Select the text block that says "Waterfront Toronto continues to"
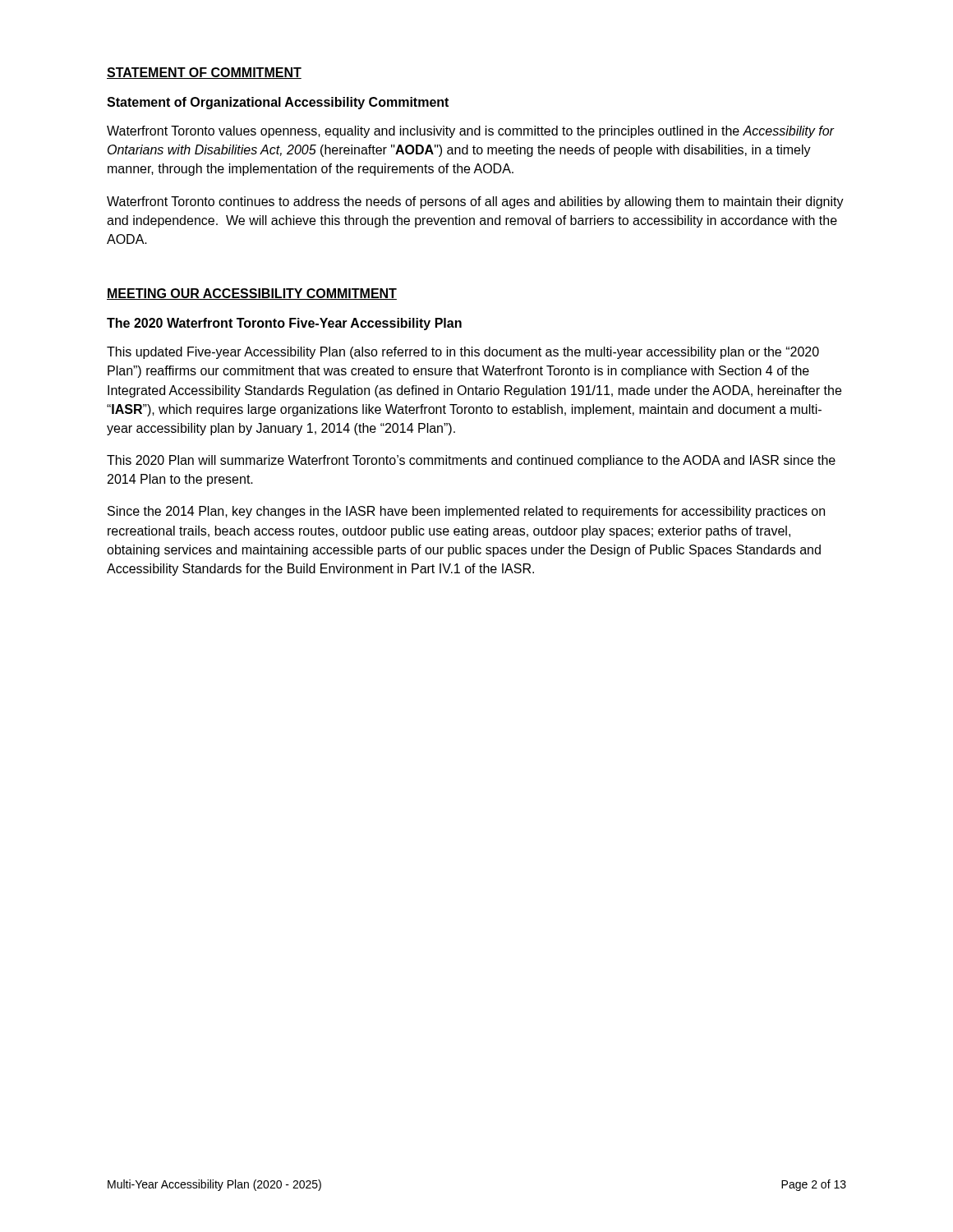 click(x=475, y=220)
